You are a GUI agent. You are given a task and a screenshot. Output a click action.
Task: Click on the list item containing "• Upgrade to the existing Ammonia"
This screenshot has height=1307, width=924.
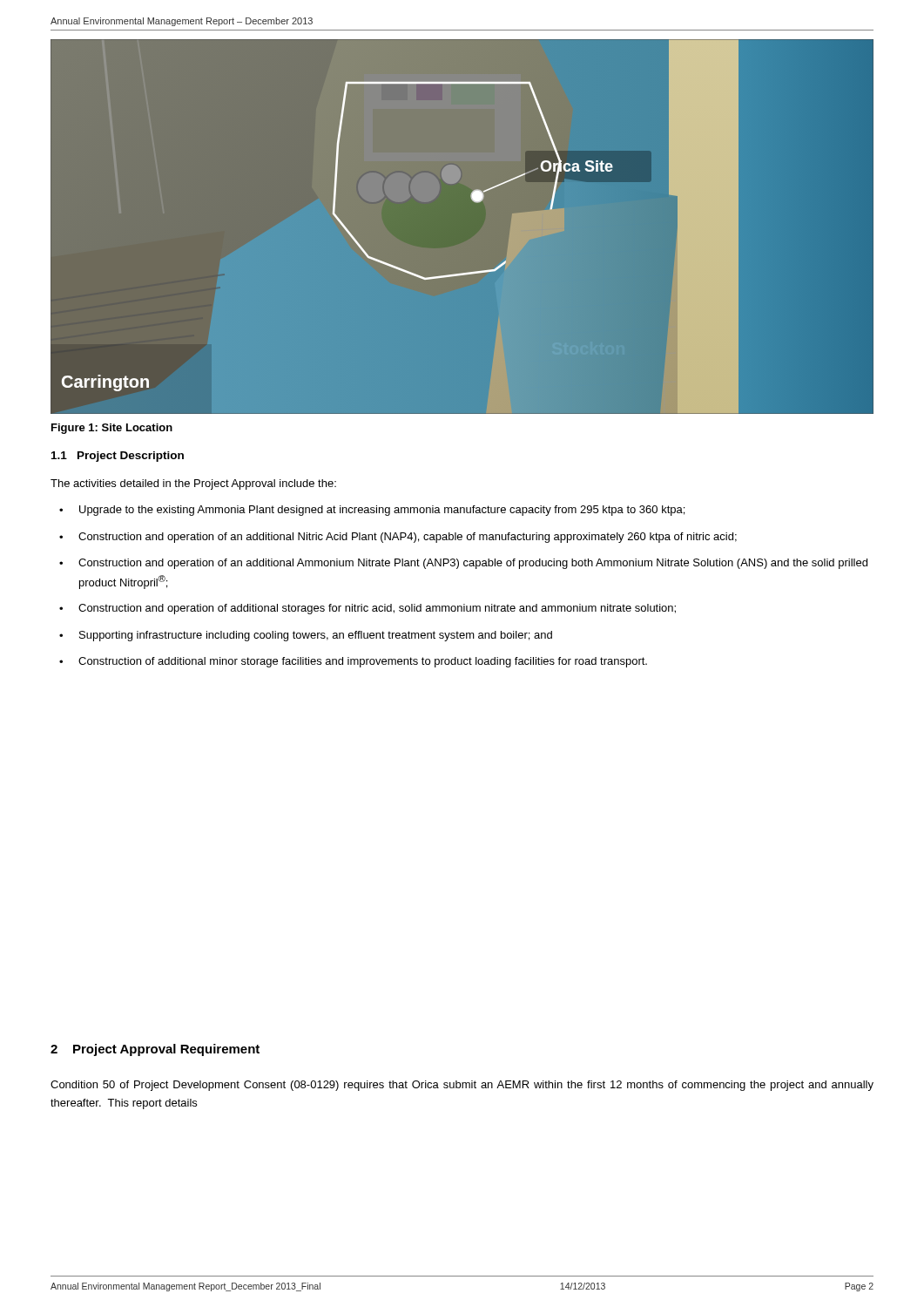coord(462,510)
